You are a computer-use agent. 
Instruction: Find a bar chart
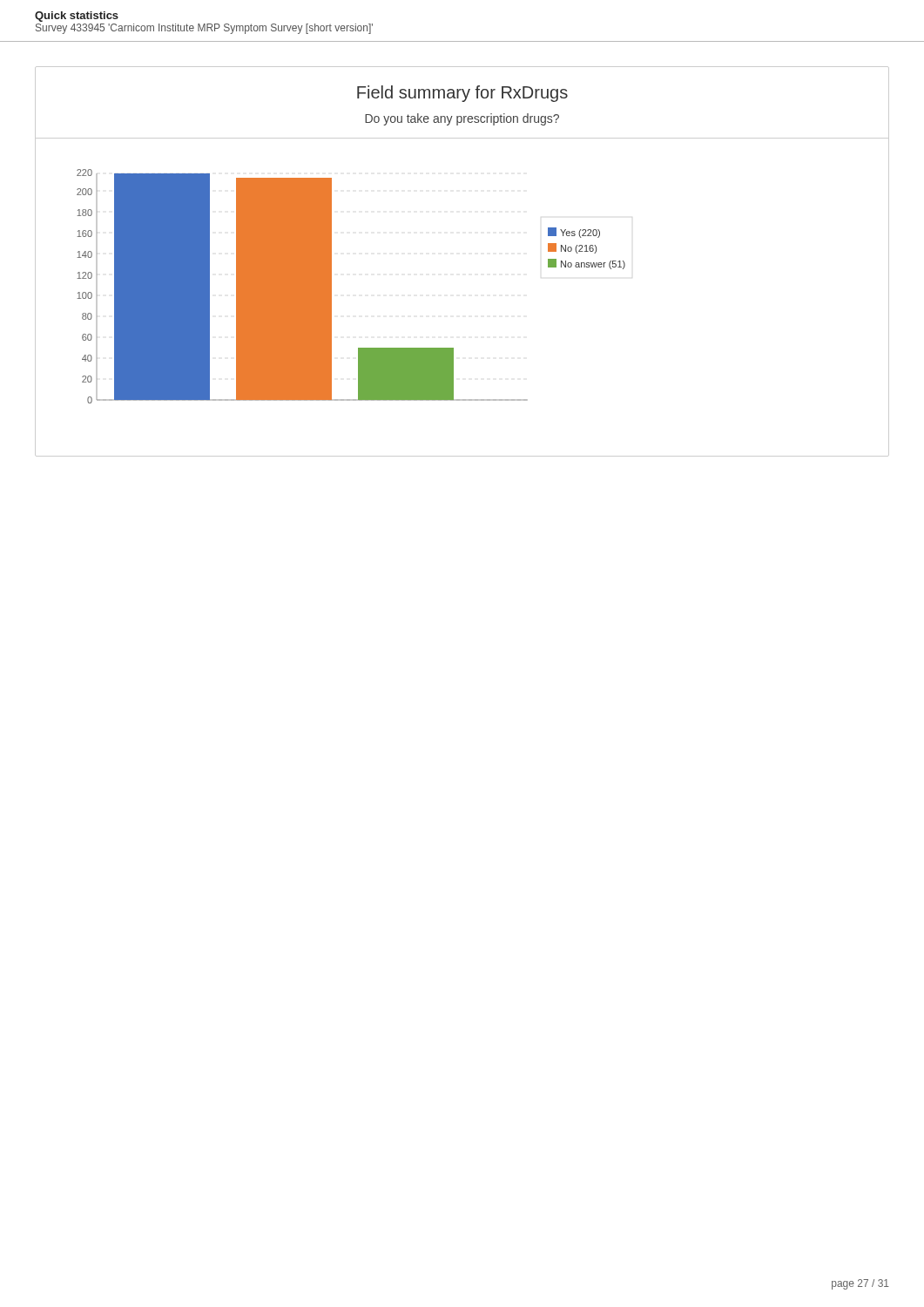(462, 297)
